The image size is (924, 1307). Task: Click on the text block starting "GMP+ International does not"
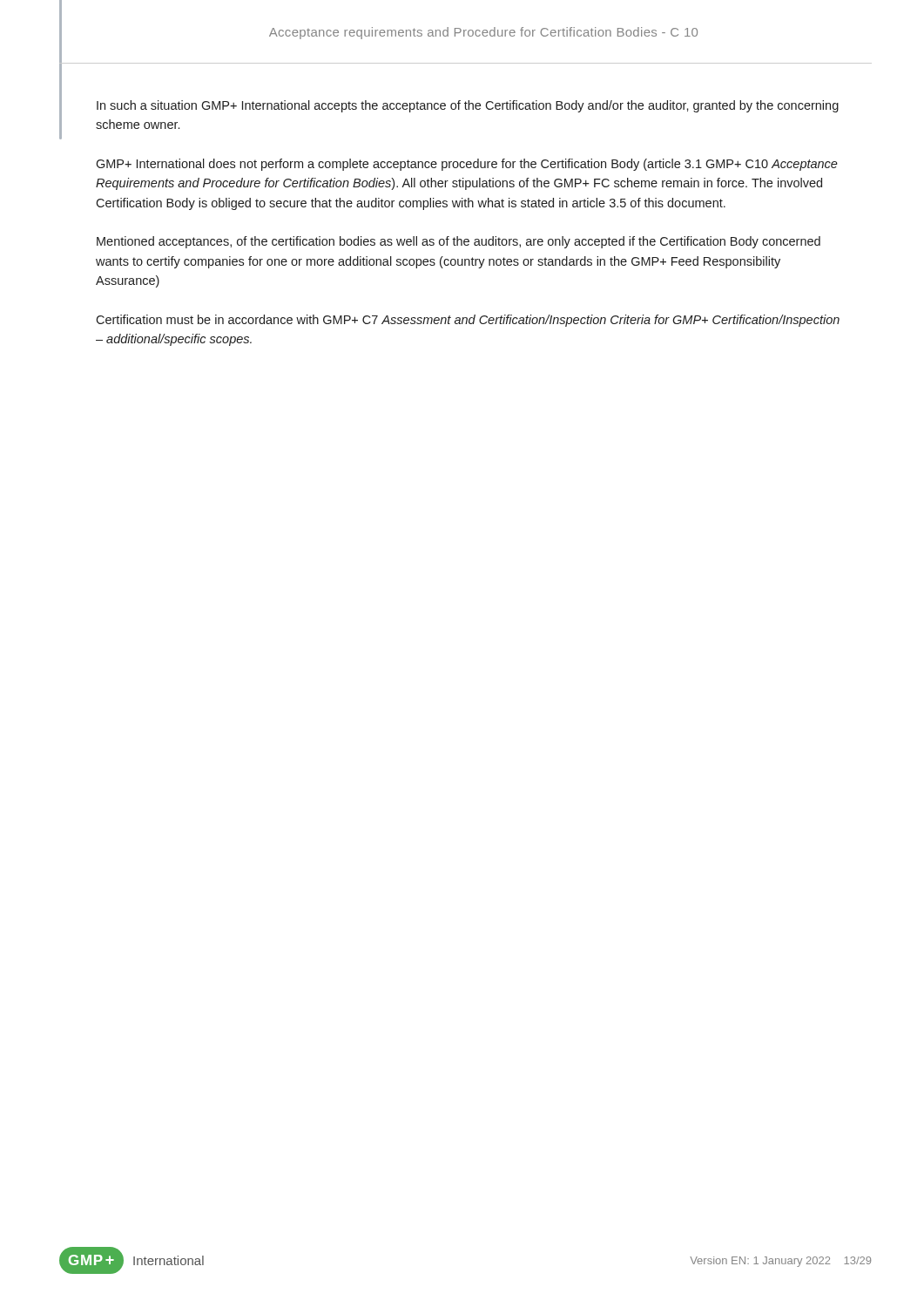pyautogui.click(x=467, y=183)
